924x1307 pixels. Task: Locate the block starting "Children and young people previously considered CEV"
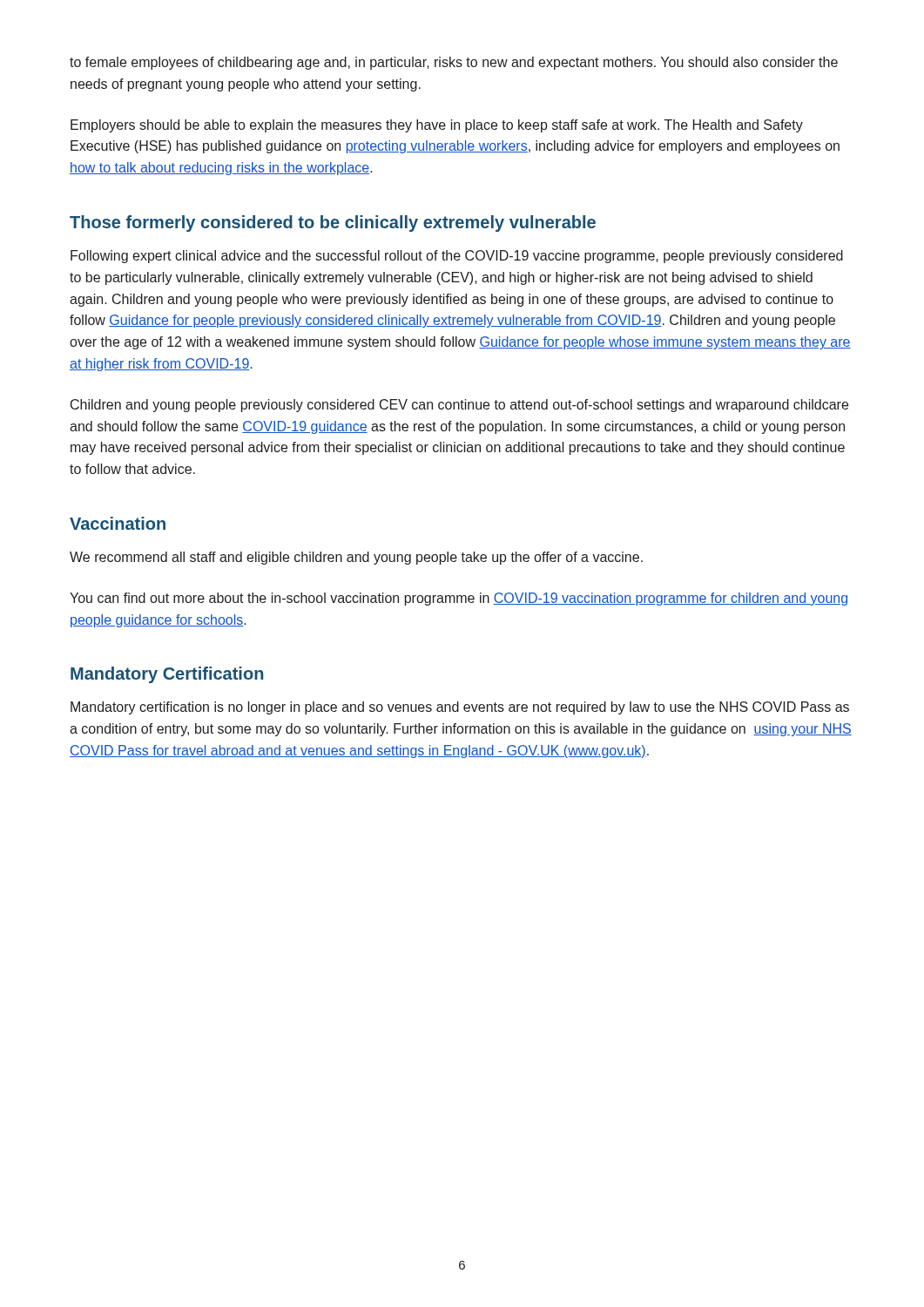459,437
